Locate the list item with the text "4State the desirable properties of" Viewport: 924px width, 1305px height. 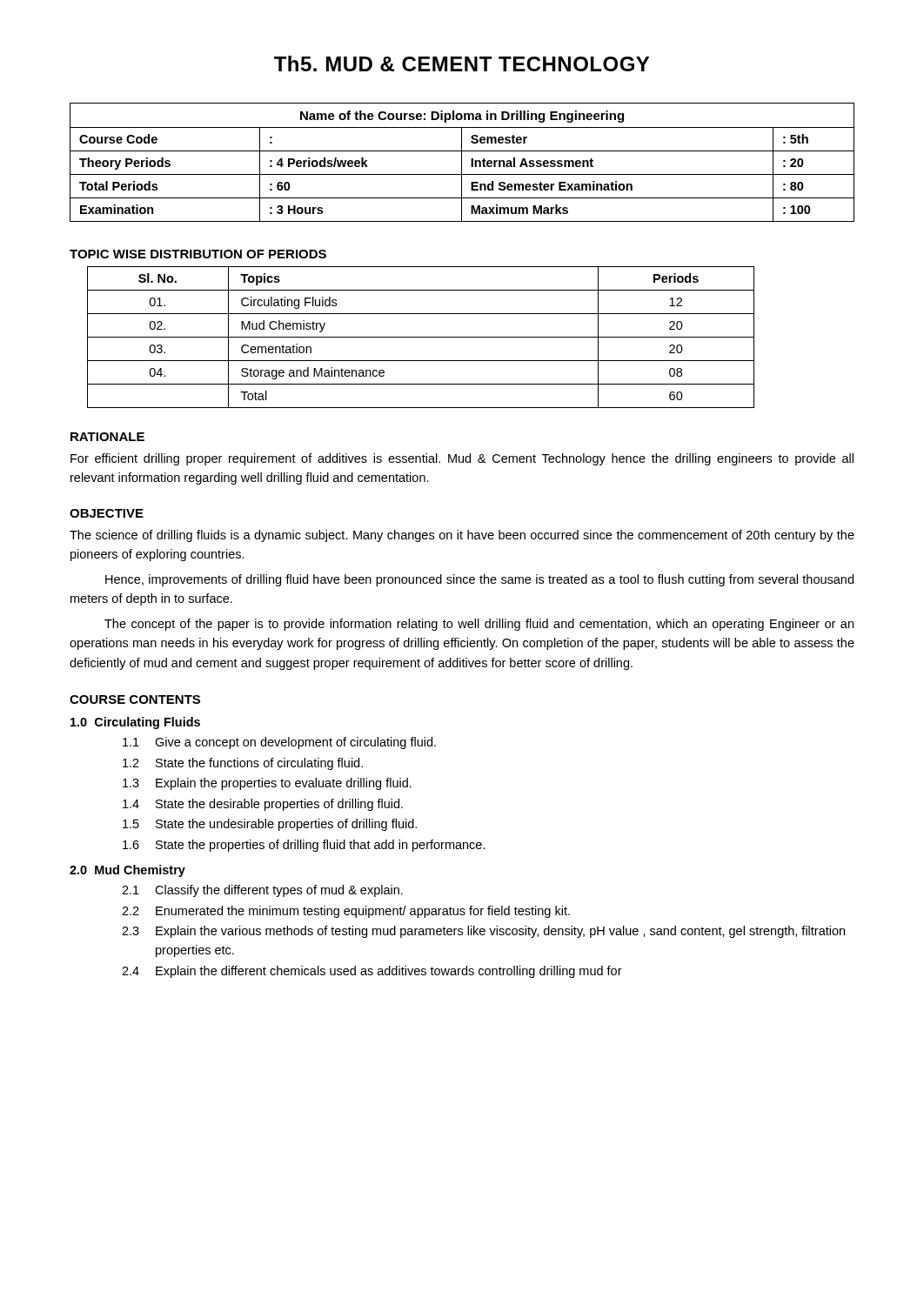(263, 804)
